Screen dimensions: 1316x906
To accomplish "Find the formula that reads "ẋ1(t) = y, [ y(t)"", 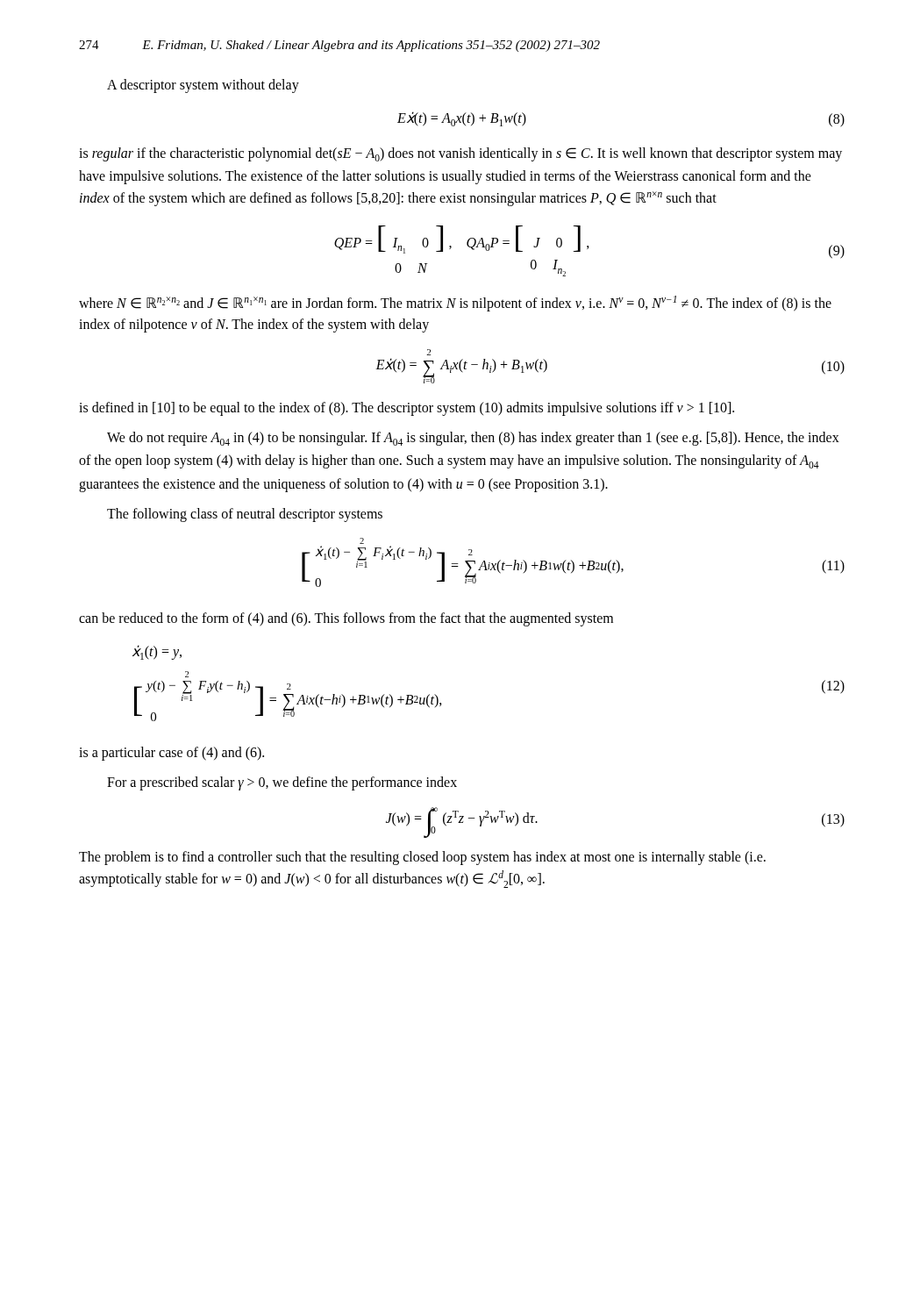I will (157, 652).
